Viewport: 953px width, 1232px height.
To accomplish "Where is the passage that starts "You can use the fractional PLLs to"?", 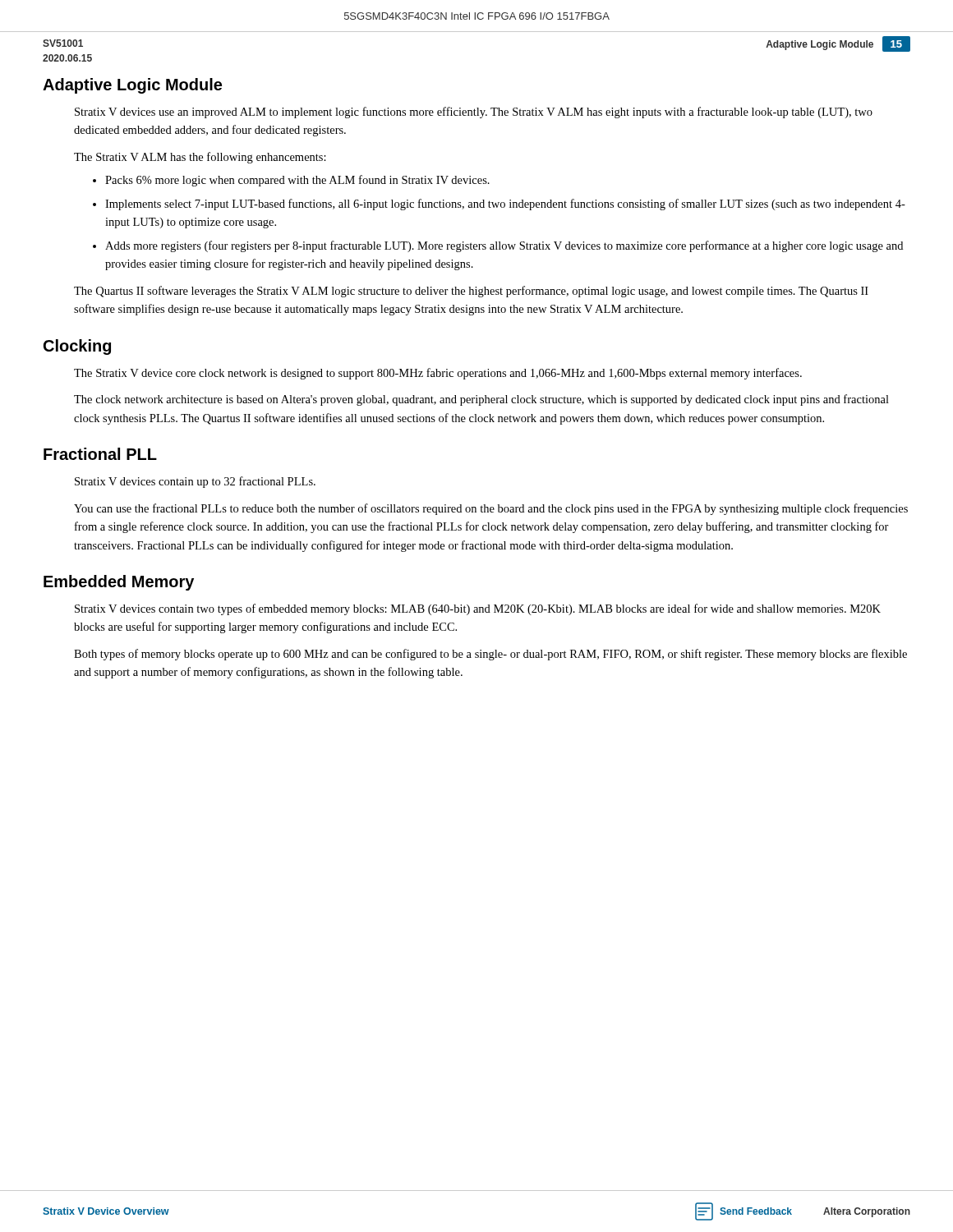I will click(x=491, y=526).
